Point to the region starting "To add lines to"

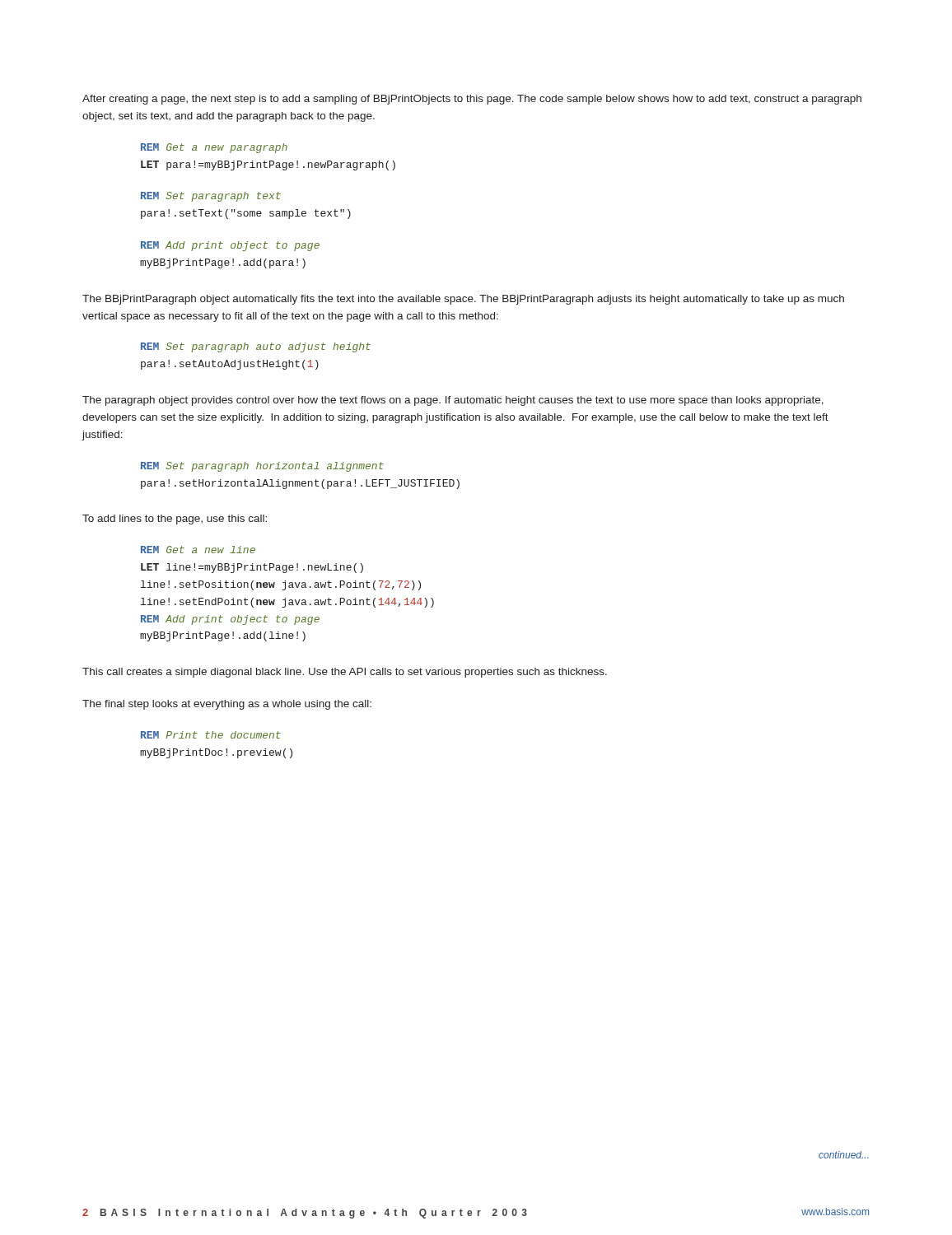[175, 519]
